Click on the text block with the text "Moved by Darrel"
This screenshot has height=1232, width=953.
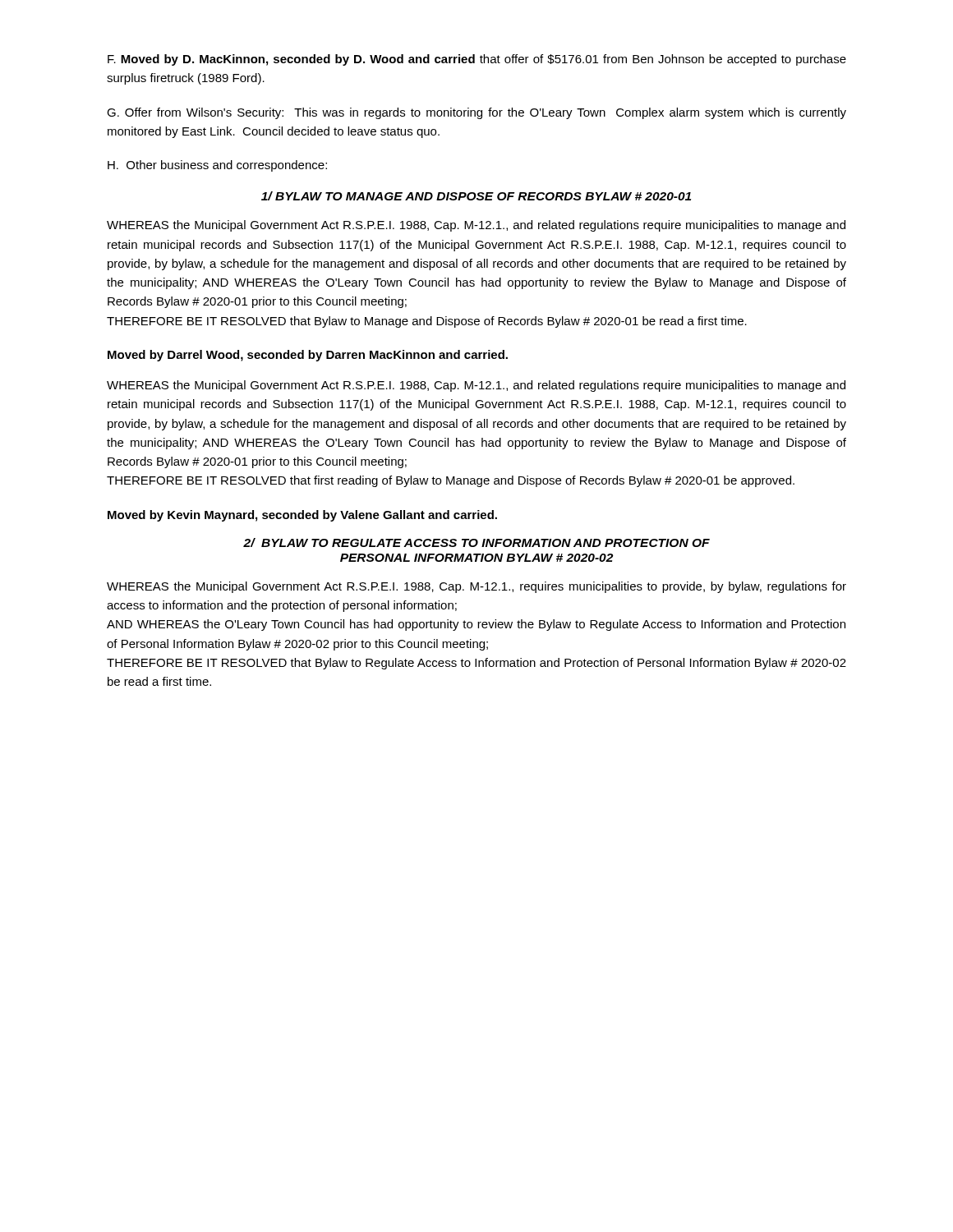(308, 354)
